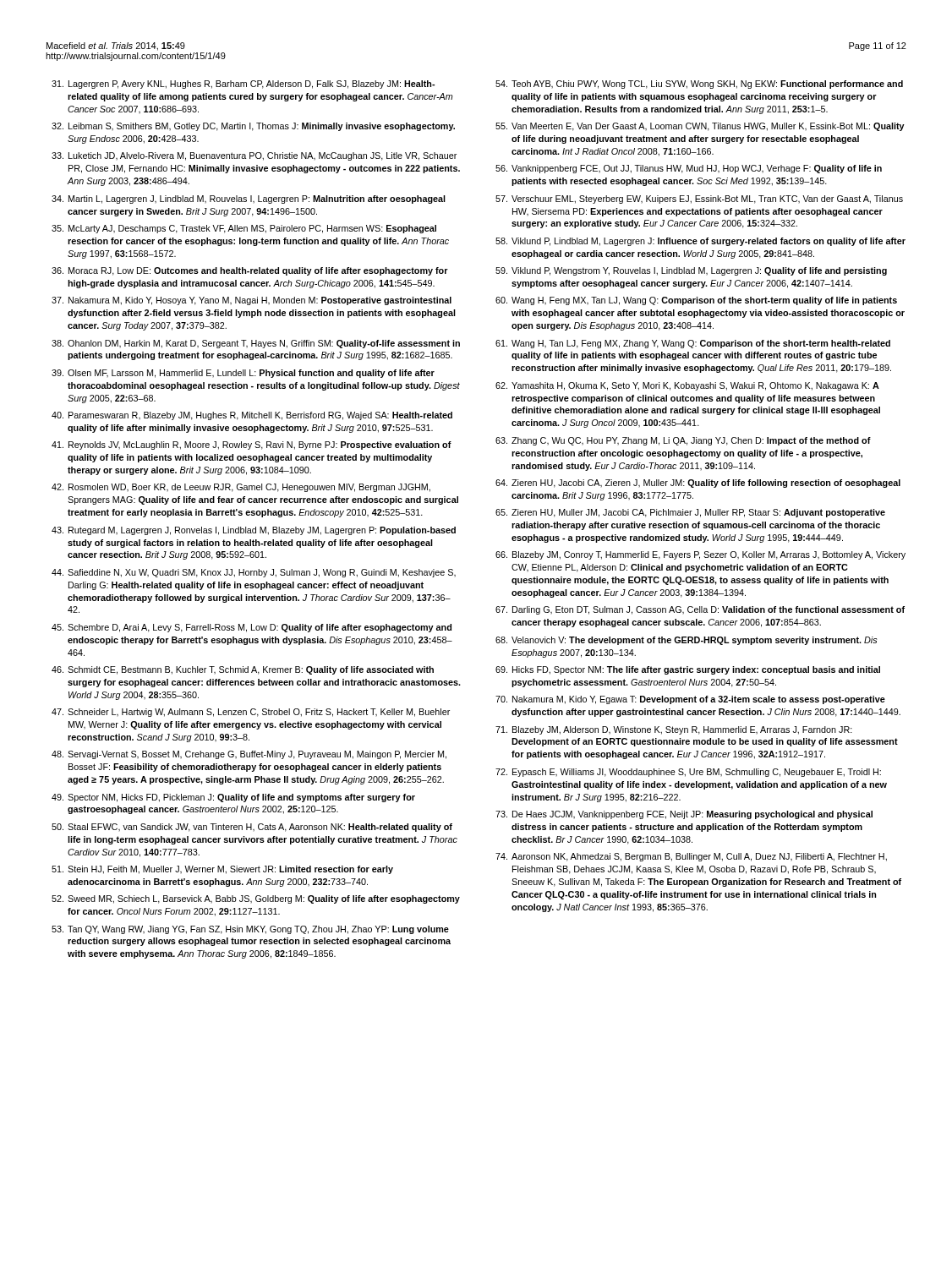Locate the block of text that opens with "61.Wang H, Tan LJ,"

(x=698, y=356)
